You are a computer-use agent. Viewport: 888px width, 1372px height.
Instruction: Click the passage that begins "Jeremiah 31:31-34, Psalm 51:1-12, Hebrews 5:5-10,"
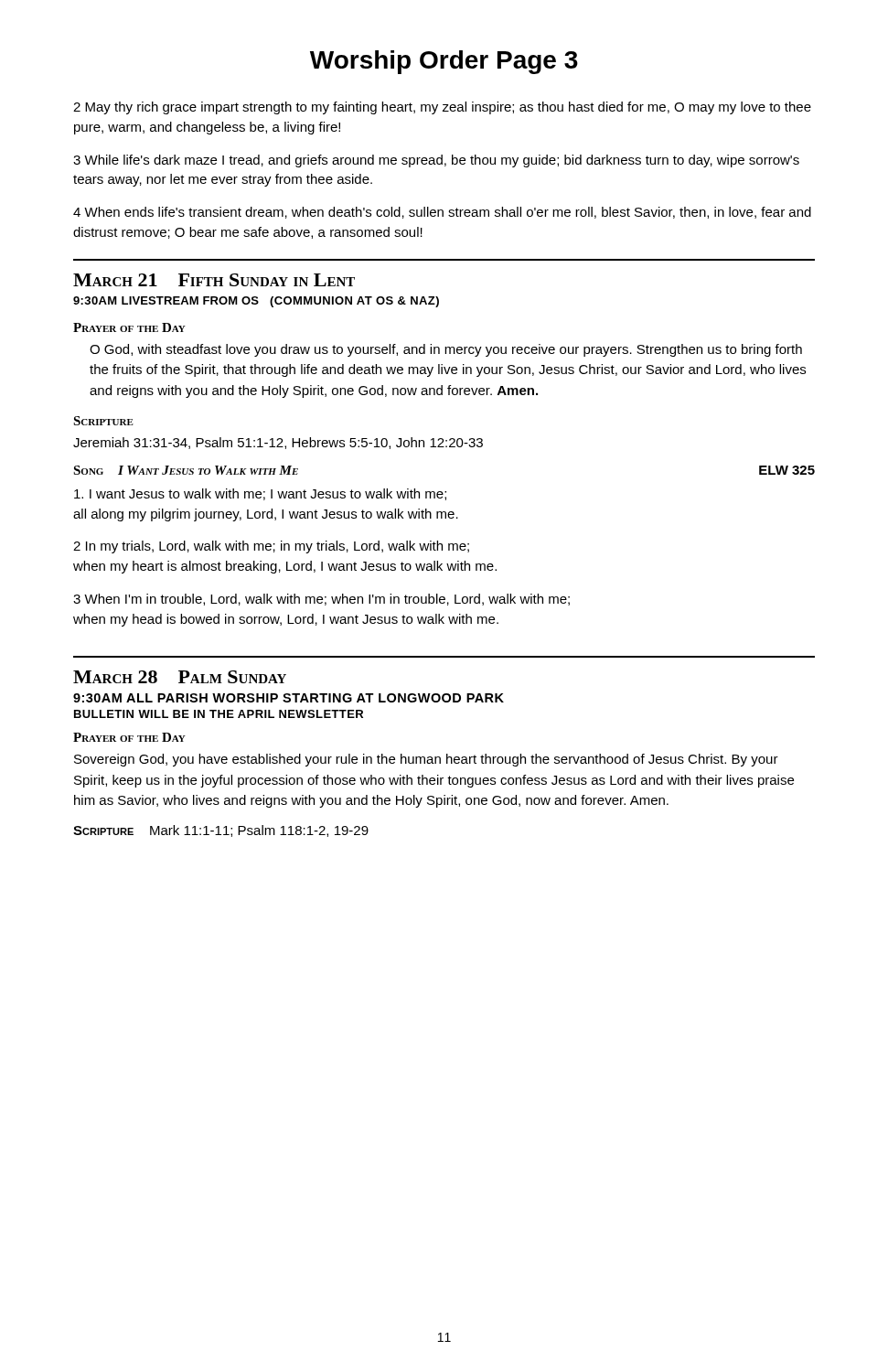(278, 442)
